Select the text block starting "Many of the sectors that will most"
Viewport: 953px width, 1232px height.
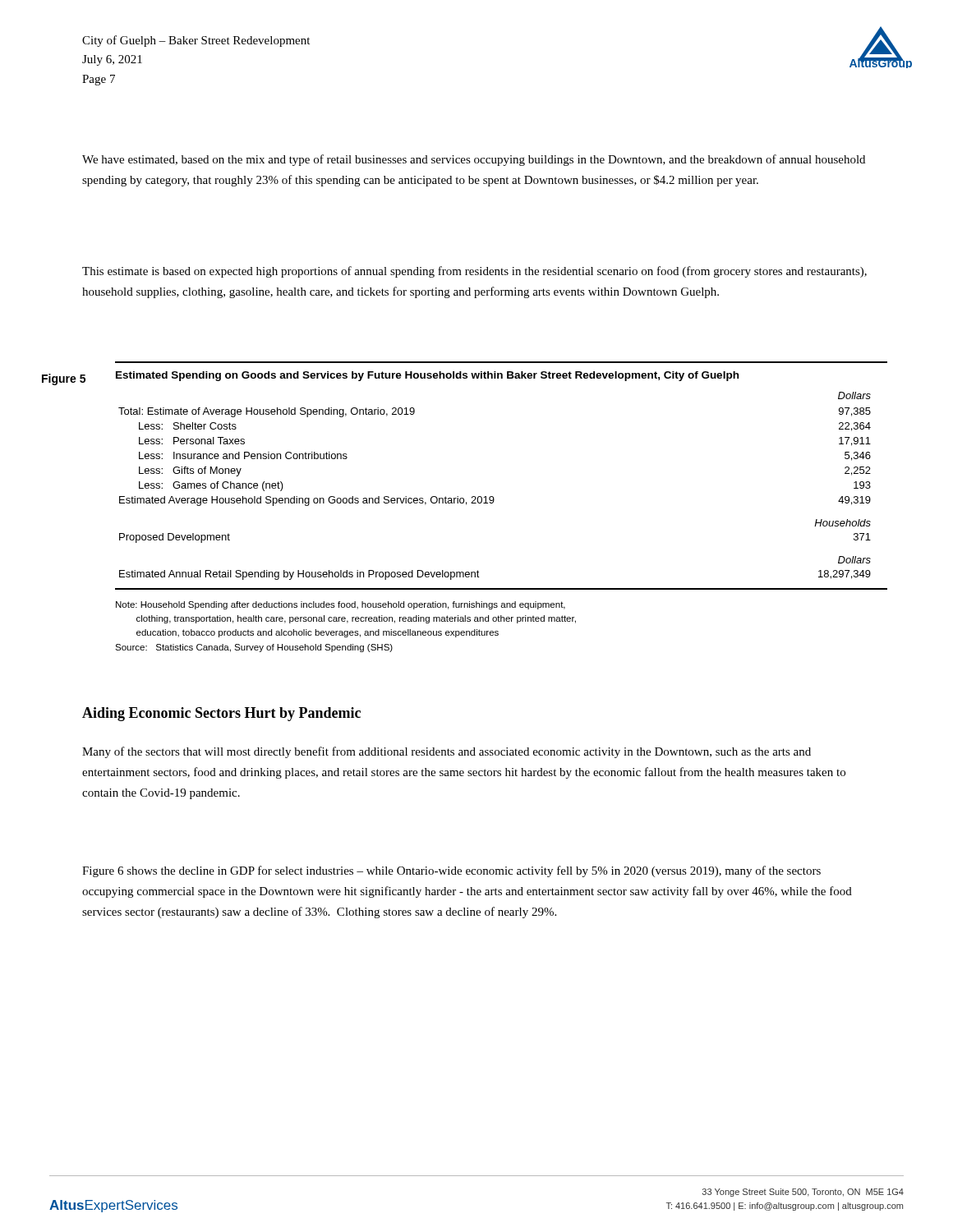pyautogui.click(x=464, y=772)
